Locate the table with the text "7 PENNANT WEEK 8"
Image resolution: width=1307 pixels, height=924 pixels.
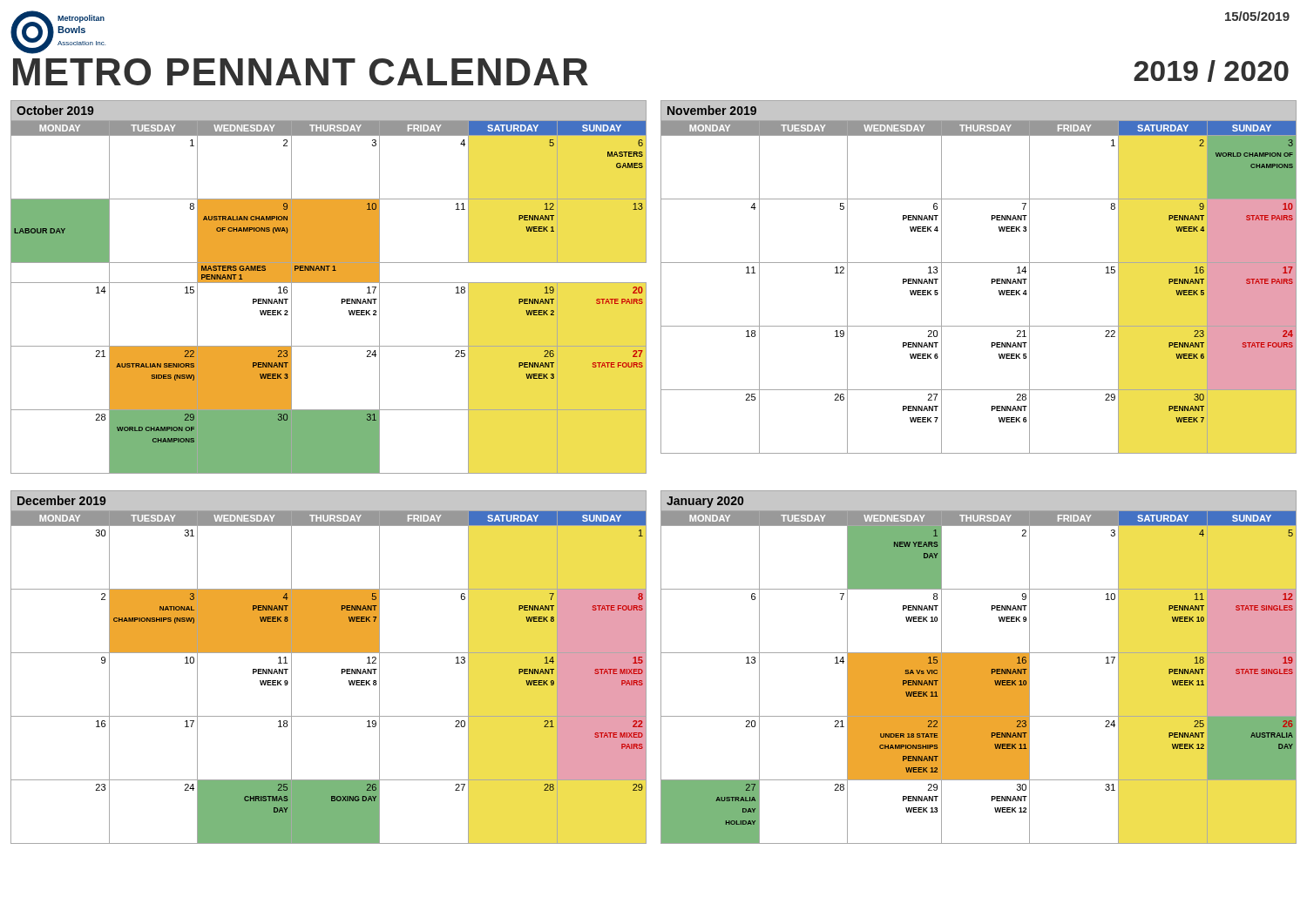[329, 667]
